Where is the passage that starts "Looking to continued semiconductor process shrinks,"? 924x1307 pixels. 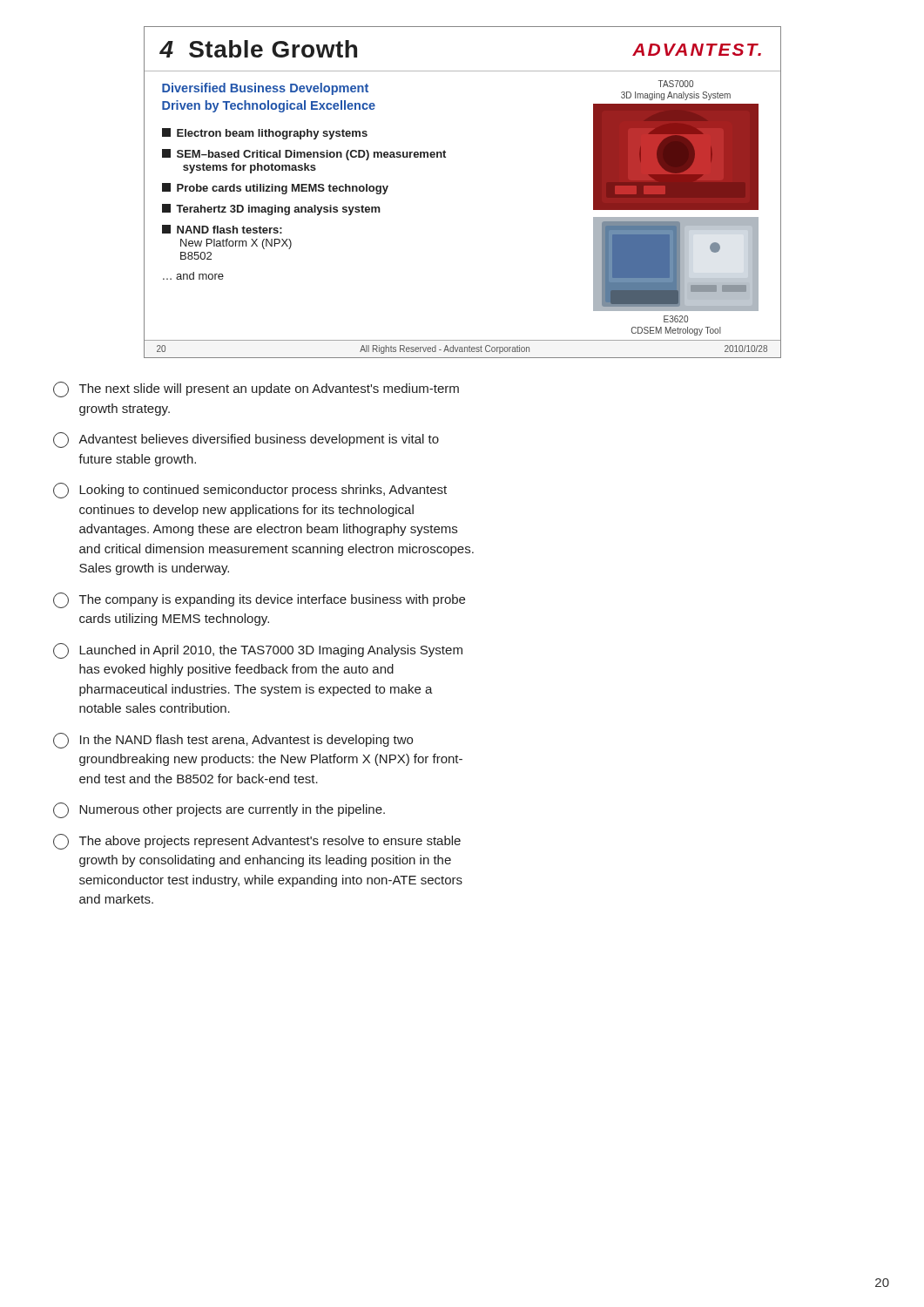[264, 529]
